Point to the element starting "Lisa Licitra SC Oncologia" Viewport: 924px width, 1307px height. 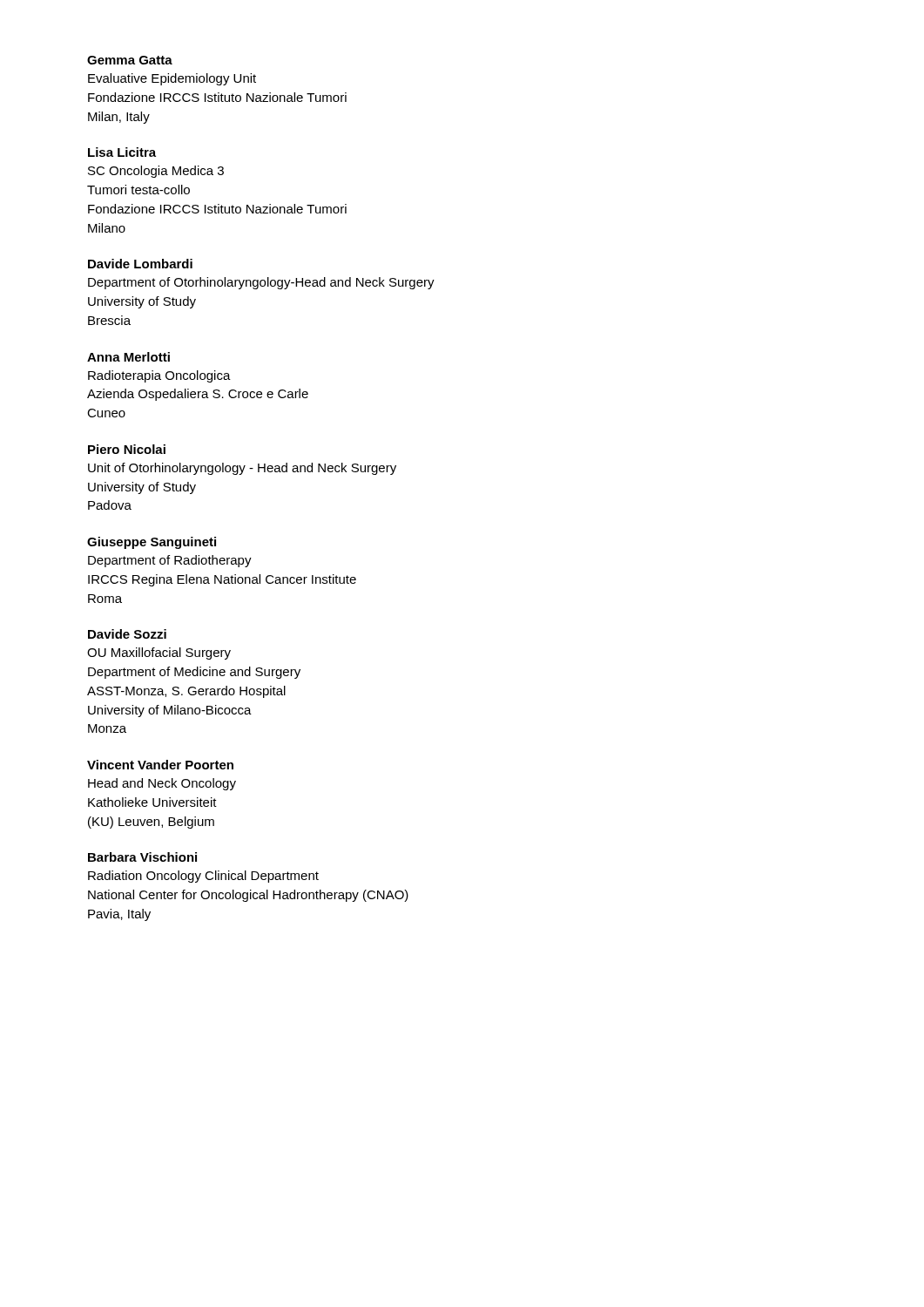tap(122, 152)
